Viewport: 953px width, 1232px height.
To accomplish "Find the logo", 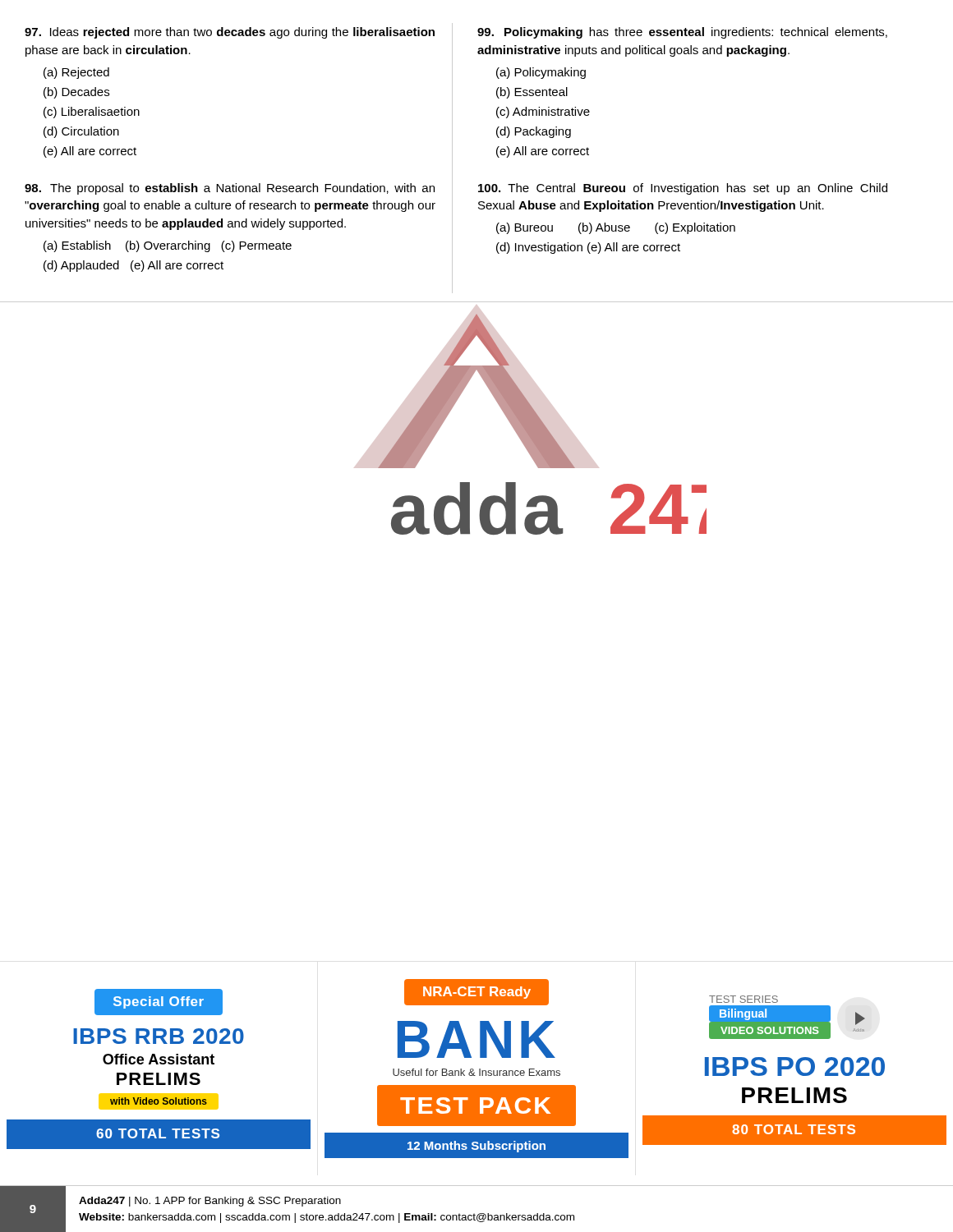I will click(x=476, y=427).
